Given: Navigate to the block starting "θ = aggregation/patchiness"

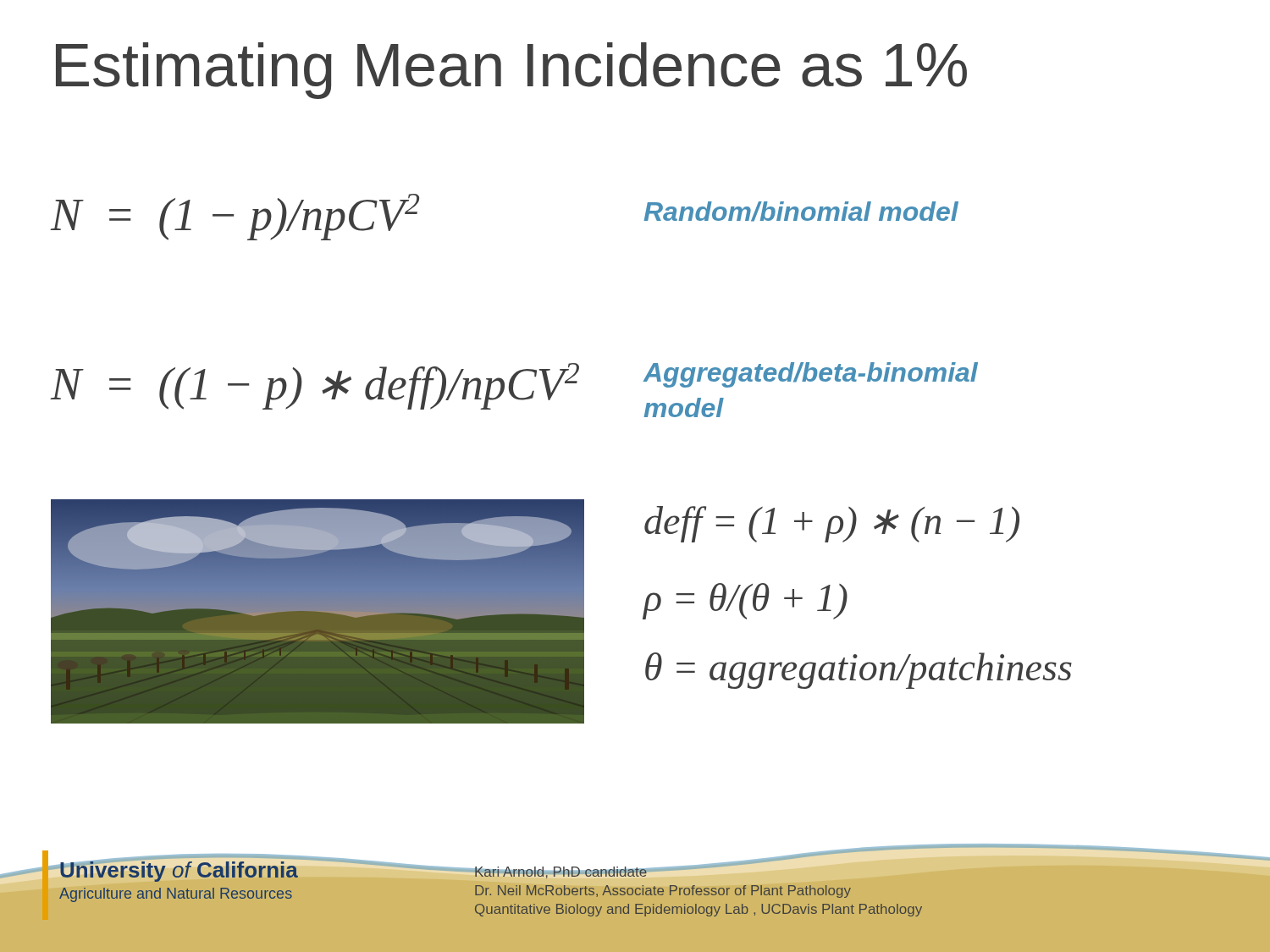Looking at the screenshot, I should 858,667.
